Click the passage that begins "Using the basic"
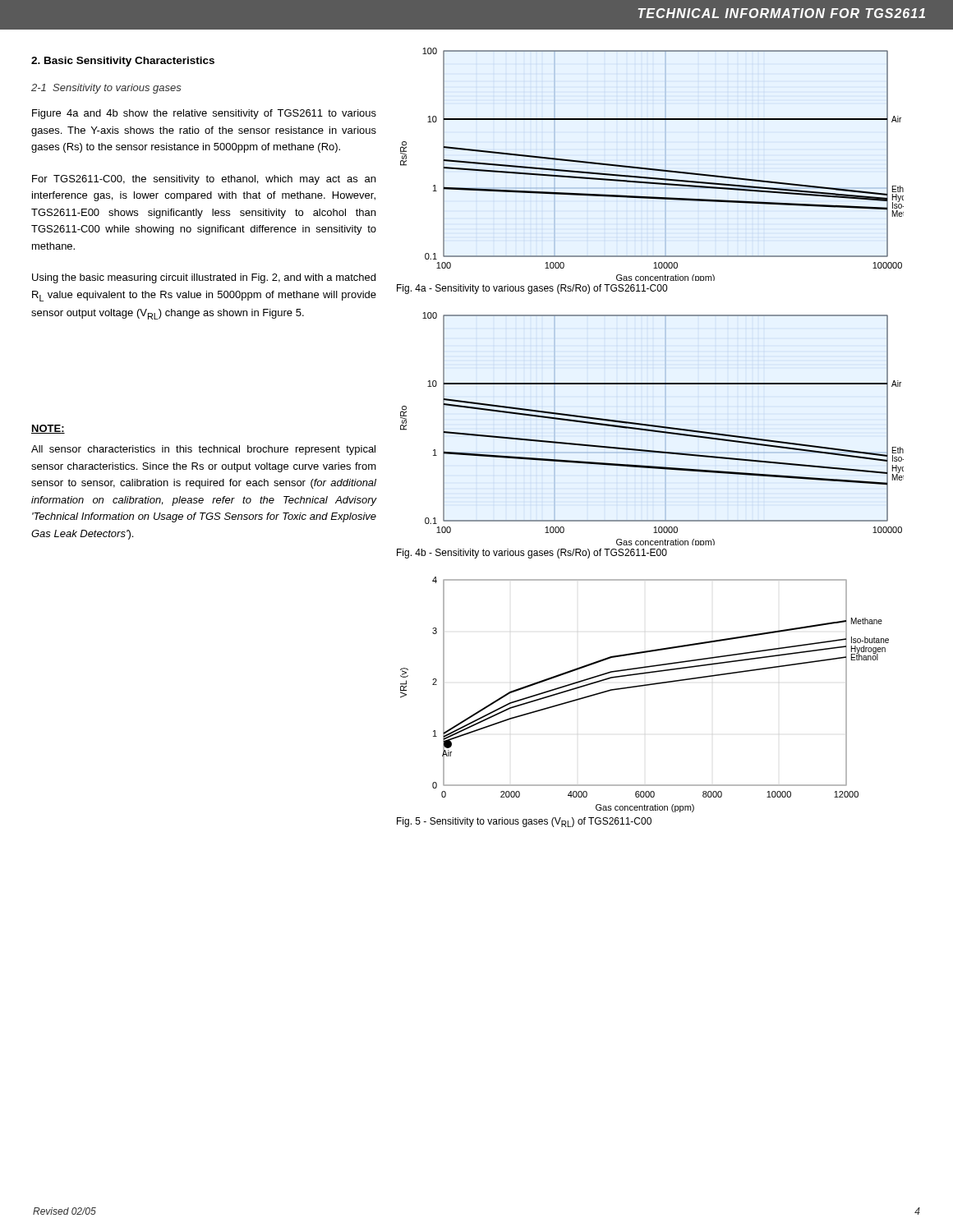The height and width of the screenshot is (1232, 953). pyautogui.click(x=204, y=296)
